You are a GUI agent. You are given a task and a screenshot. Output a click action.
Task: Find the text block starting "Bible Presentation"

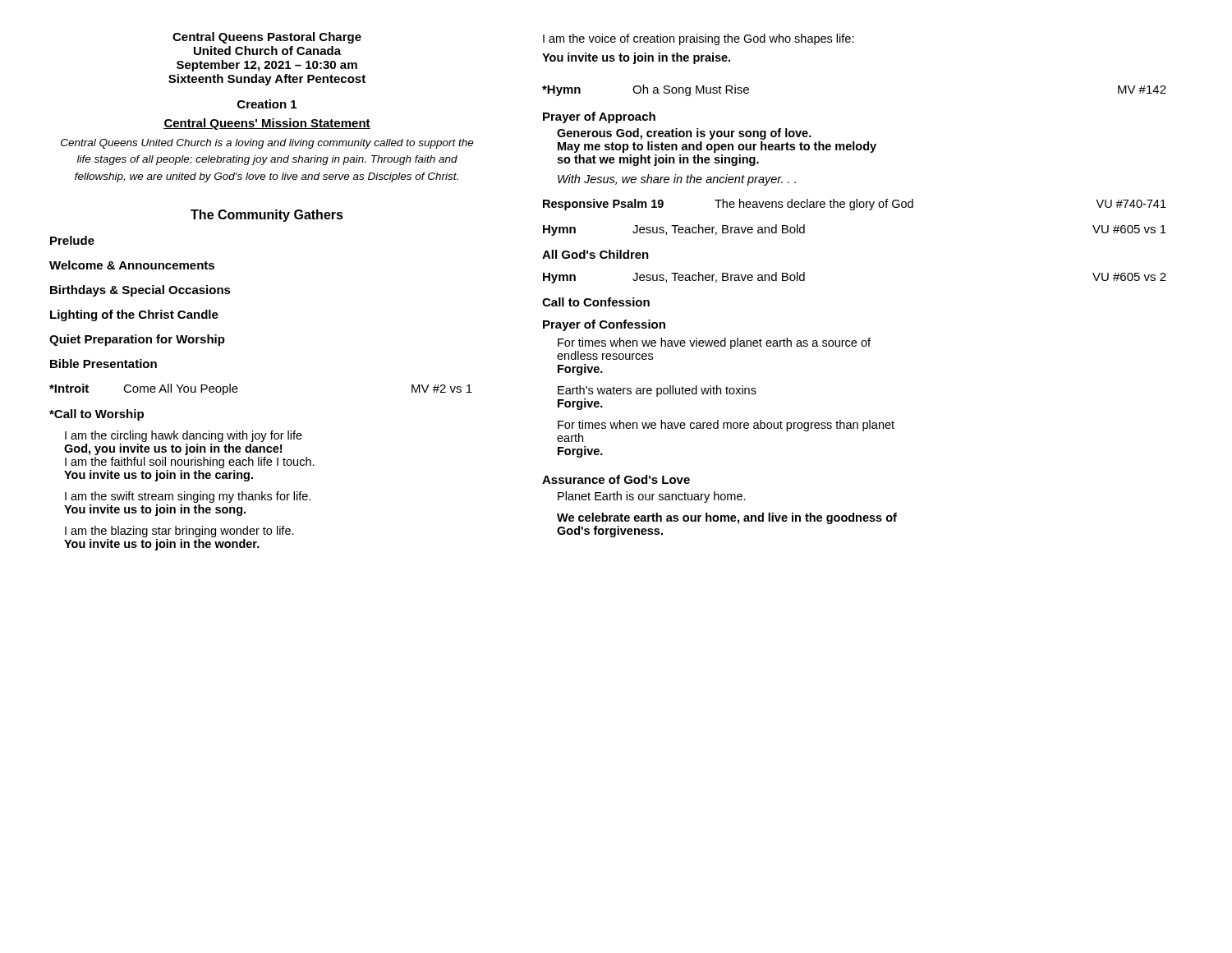(103, 363)
